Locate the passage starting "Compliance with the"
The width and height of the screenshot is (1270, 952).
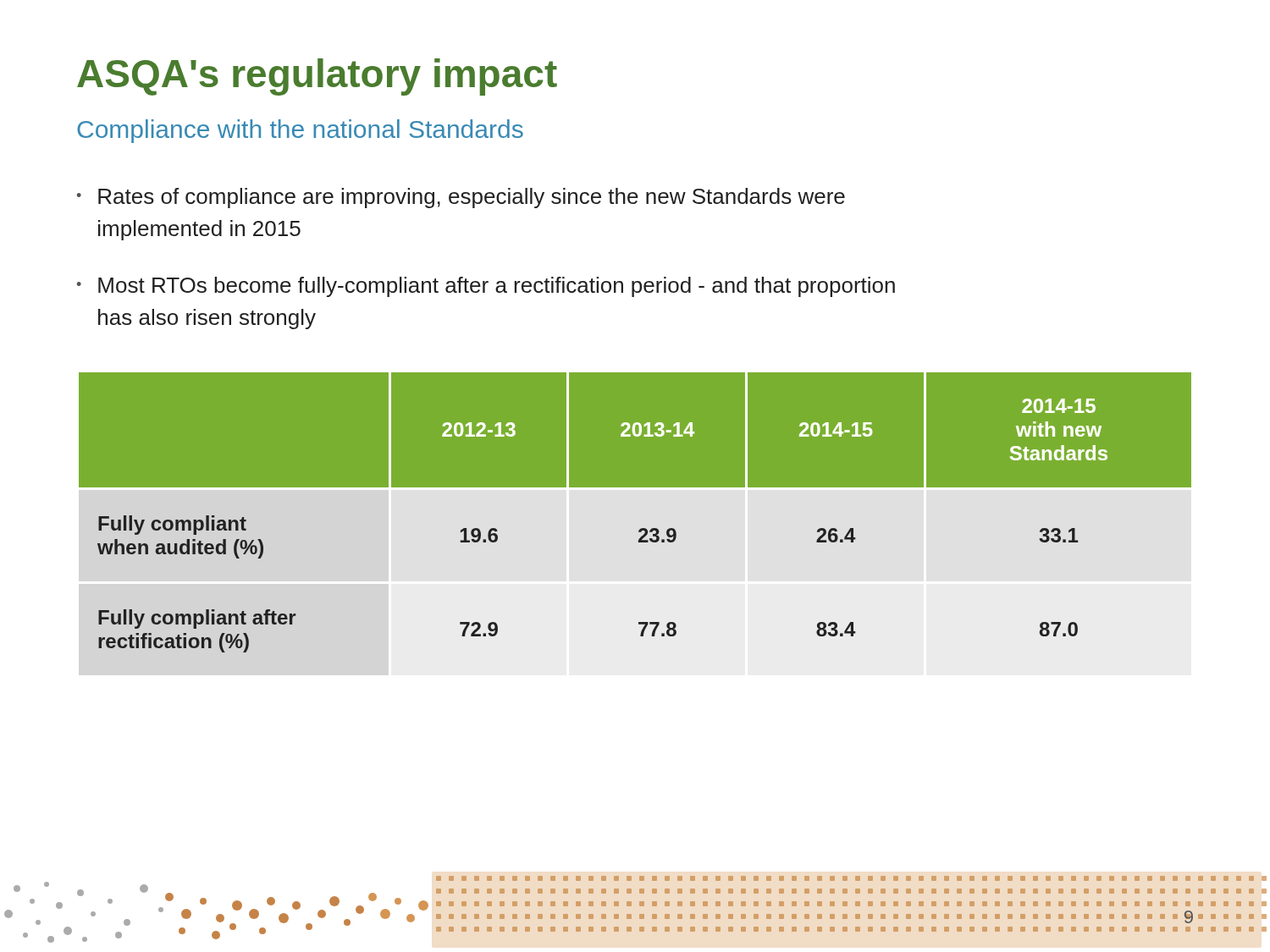(x=300, y=129)
